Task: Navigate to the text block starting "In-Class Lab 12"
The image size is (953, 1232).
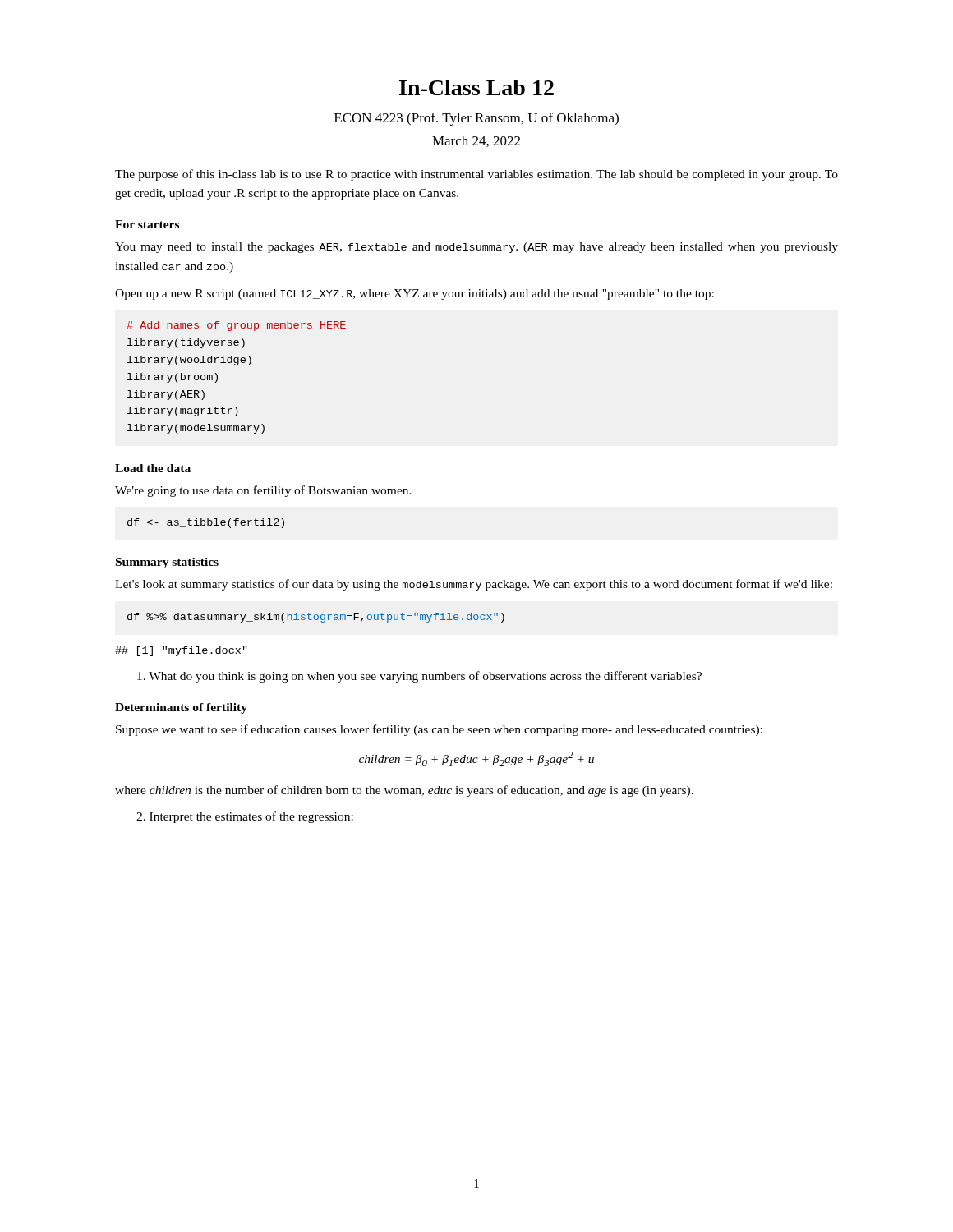Action: coord(476,88)
